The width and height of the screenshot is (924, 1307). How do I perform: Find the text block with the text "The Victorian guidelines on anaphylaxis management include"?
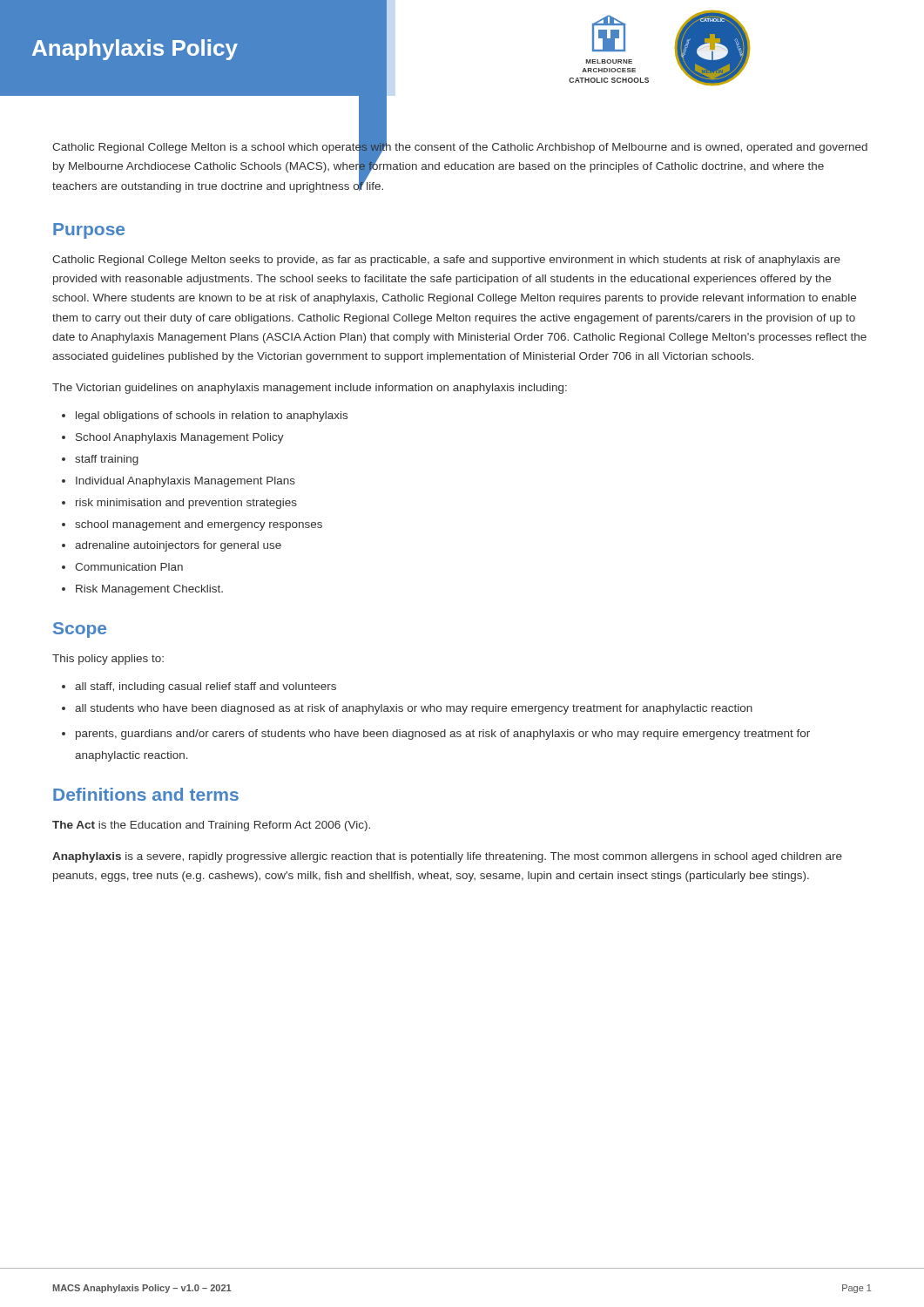click(x=310, y=388)
